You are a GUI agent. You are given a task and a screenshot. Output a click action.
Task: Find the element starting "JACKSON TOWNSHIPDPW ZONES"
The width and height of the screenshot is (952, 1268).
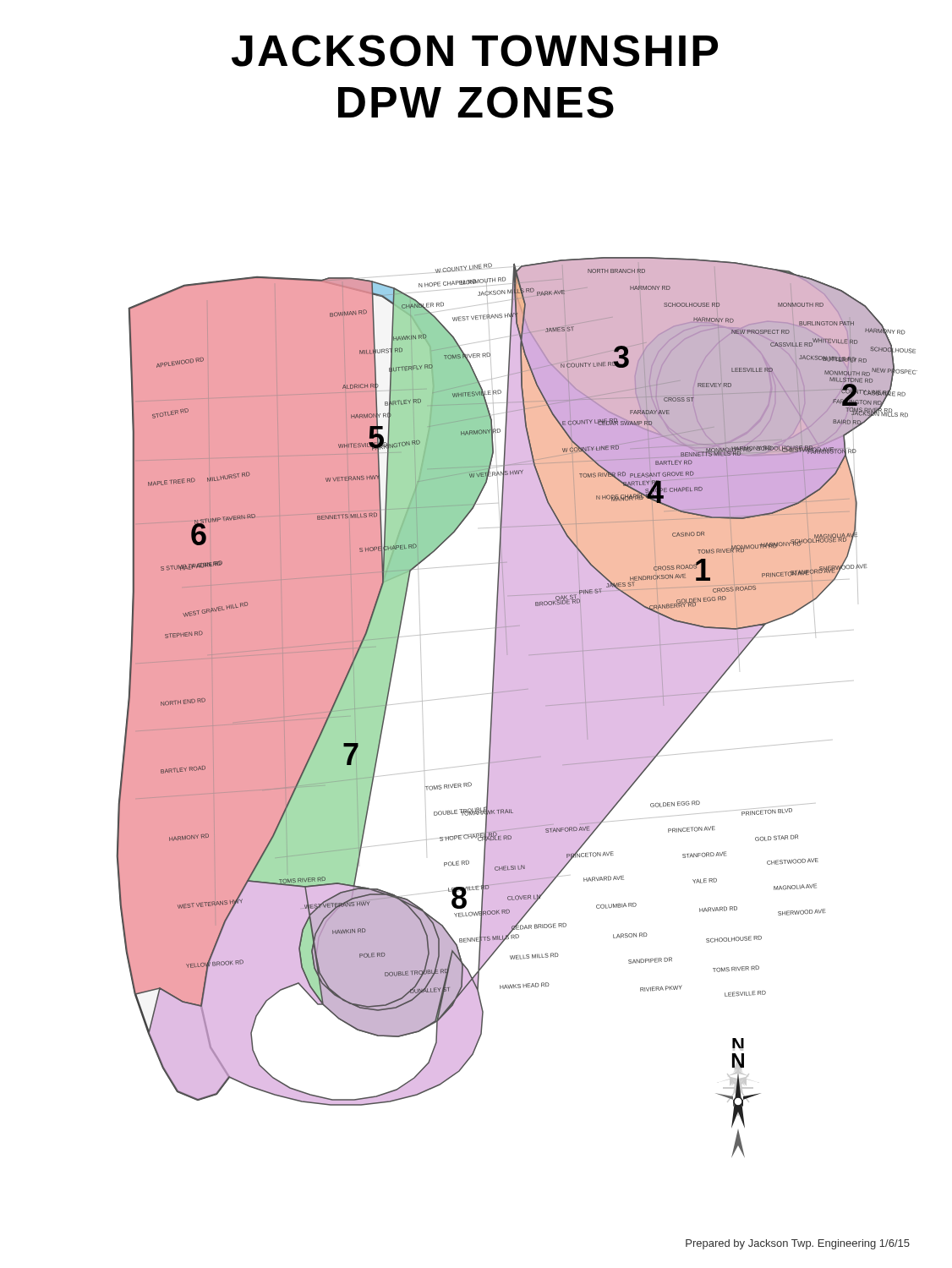(476, 77)
